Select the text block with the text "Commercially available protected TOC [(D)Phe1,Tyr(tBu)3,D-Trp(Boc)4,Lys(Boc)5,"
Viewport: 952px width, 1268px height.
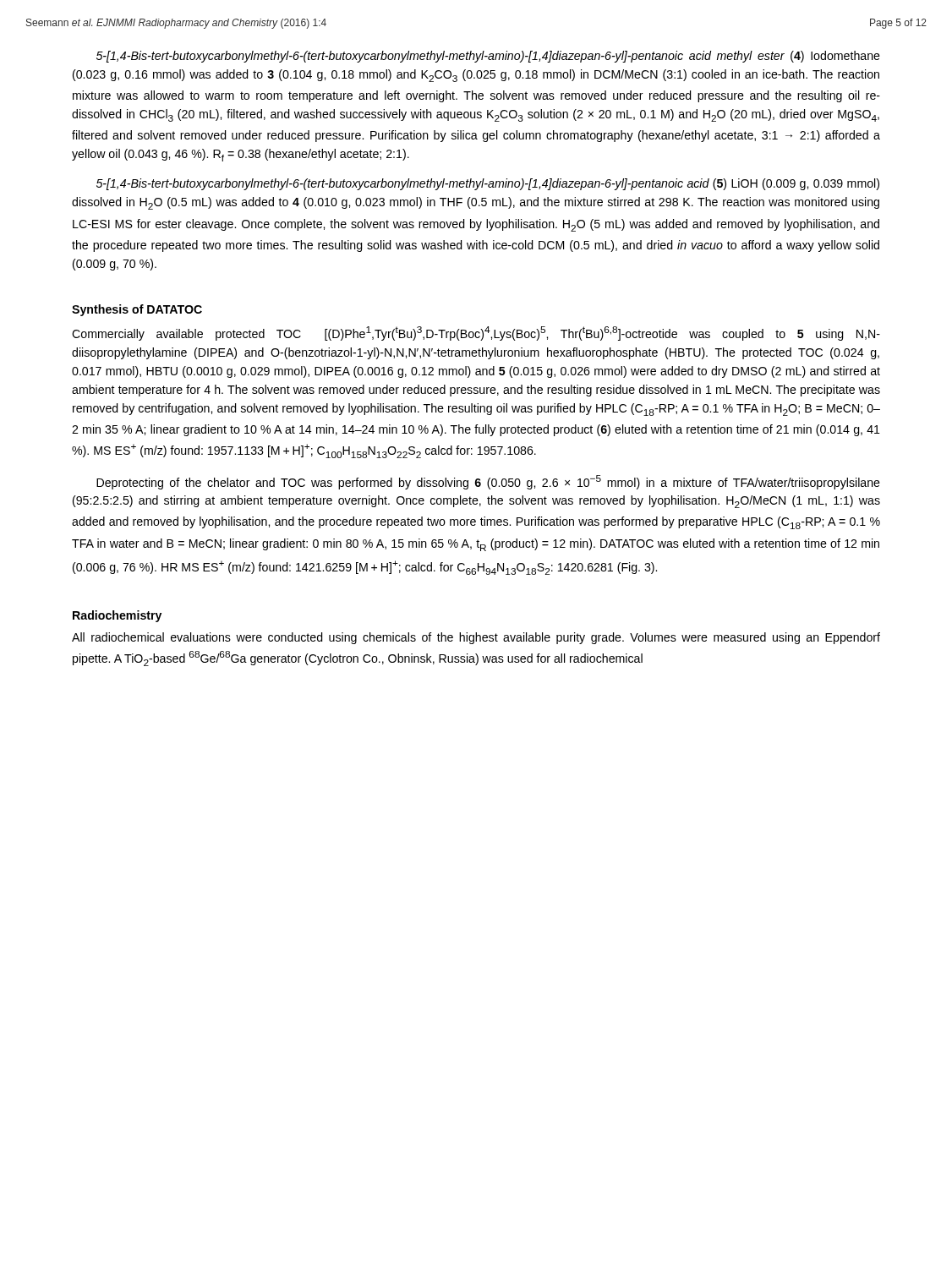(x=476, y=450)
